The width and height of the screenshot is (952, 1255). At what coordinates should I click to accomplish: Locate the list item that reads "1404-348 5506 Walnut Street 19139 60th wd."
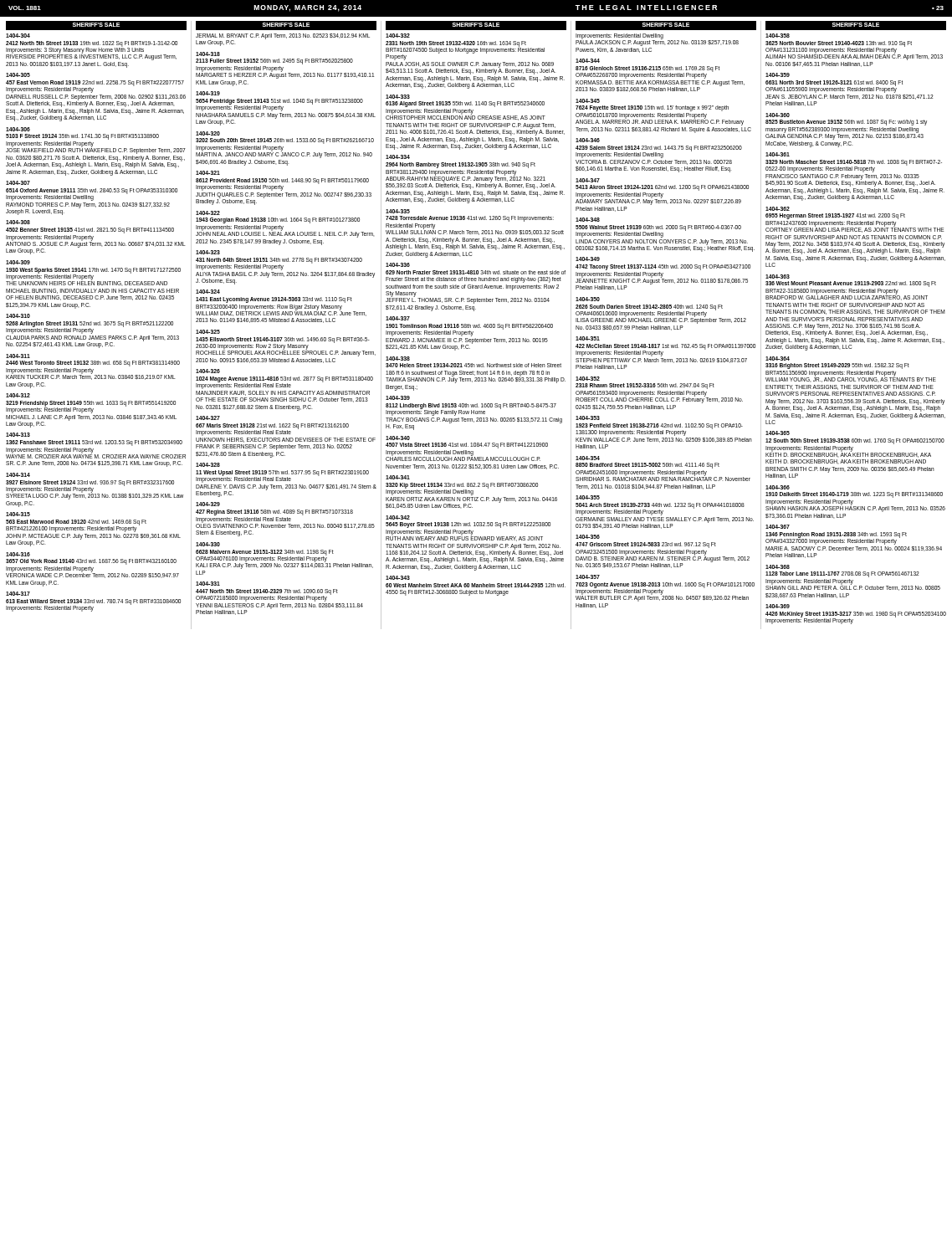pyautogui.click(x=666, y=234)
